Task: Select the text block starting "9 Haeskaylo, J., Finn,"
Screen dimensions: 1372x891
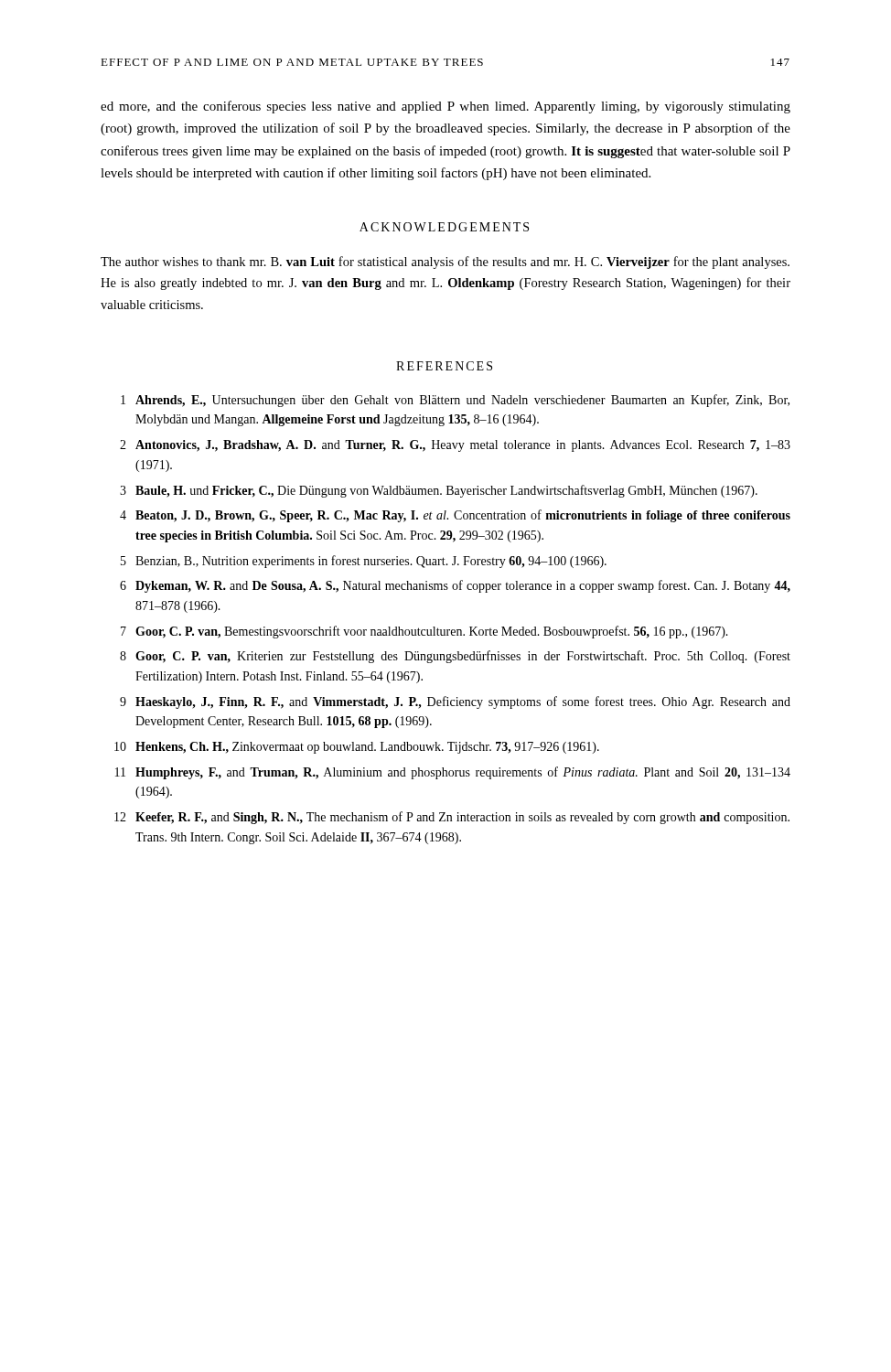Action: point(446,712)
